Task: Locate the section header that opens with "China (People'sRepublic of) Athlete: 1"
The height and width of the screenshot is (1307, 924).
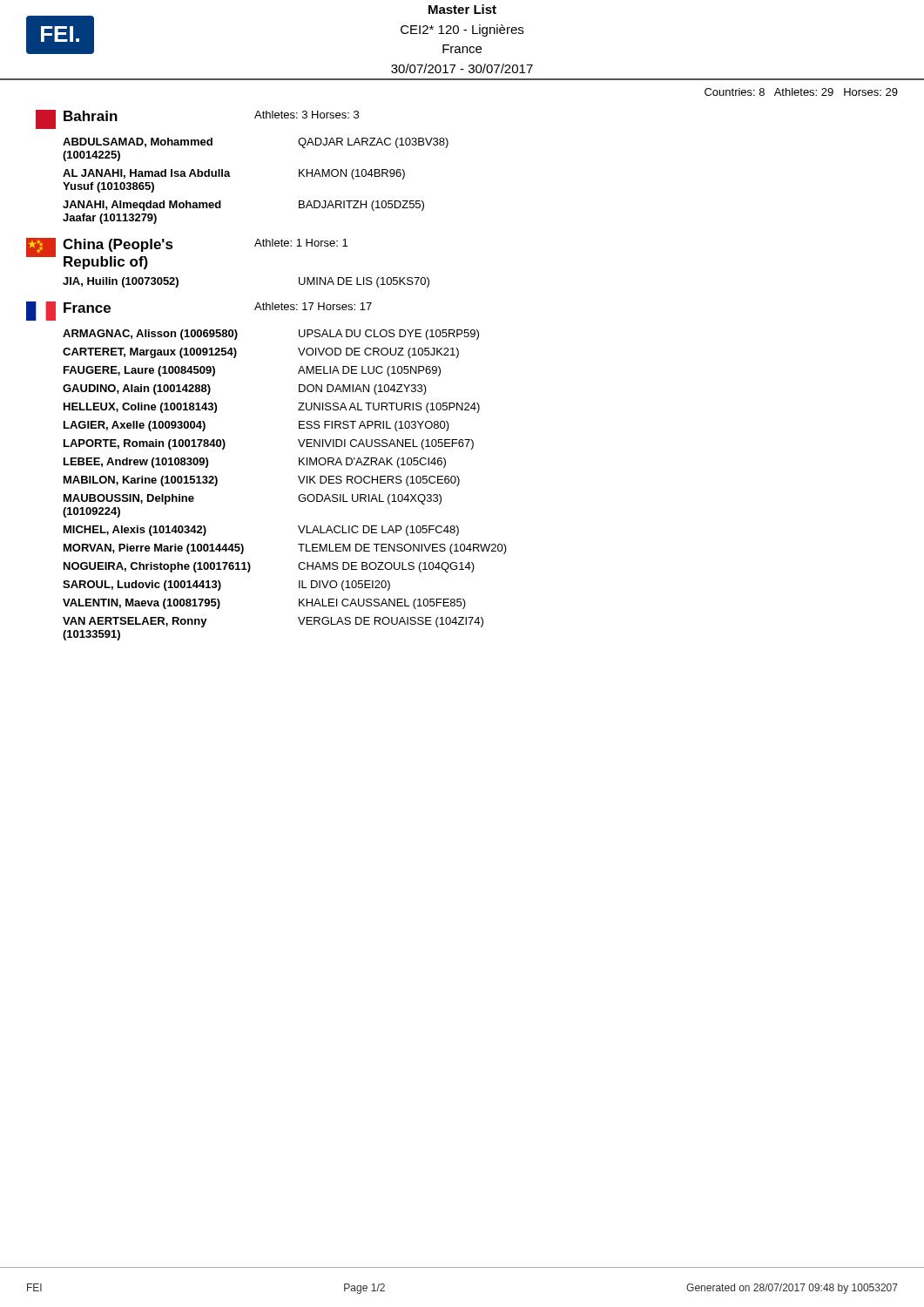Action: [187, 254]
